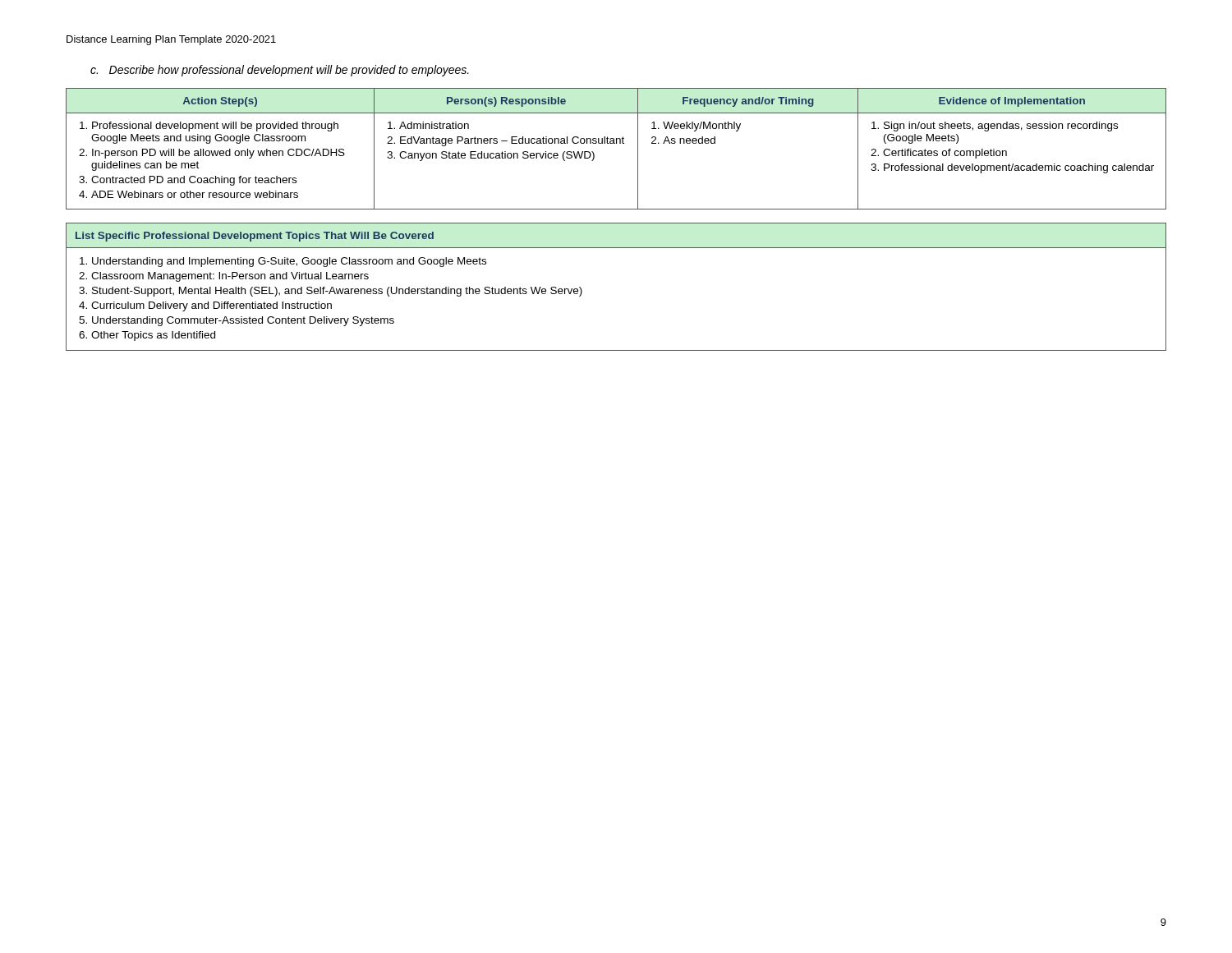Viewport: 1232px width, 953px height.
Task: Click on the list item containing "Student-Support, Mental Health (SEL),"
Action: click(337, 290)
